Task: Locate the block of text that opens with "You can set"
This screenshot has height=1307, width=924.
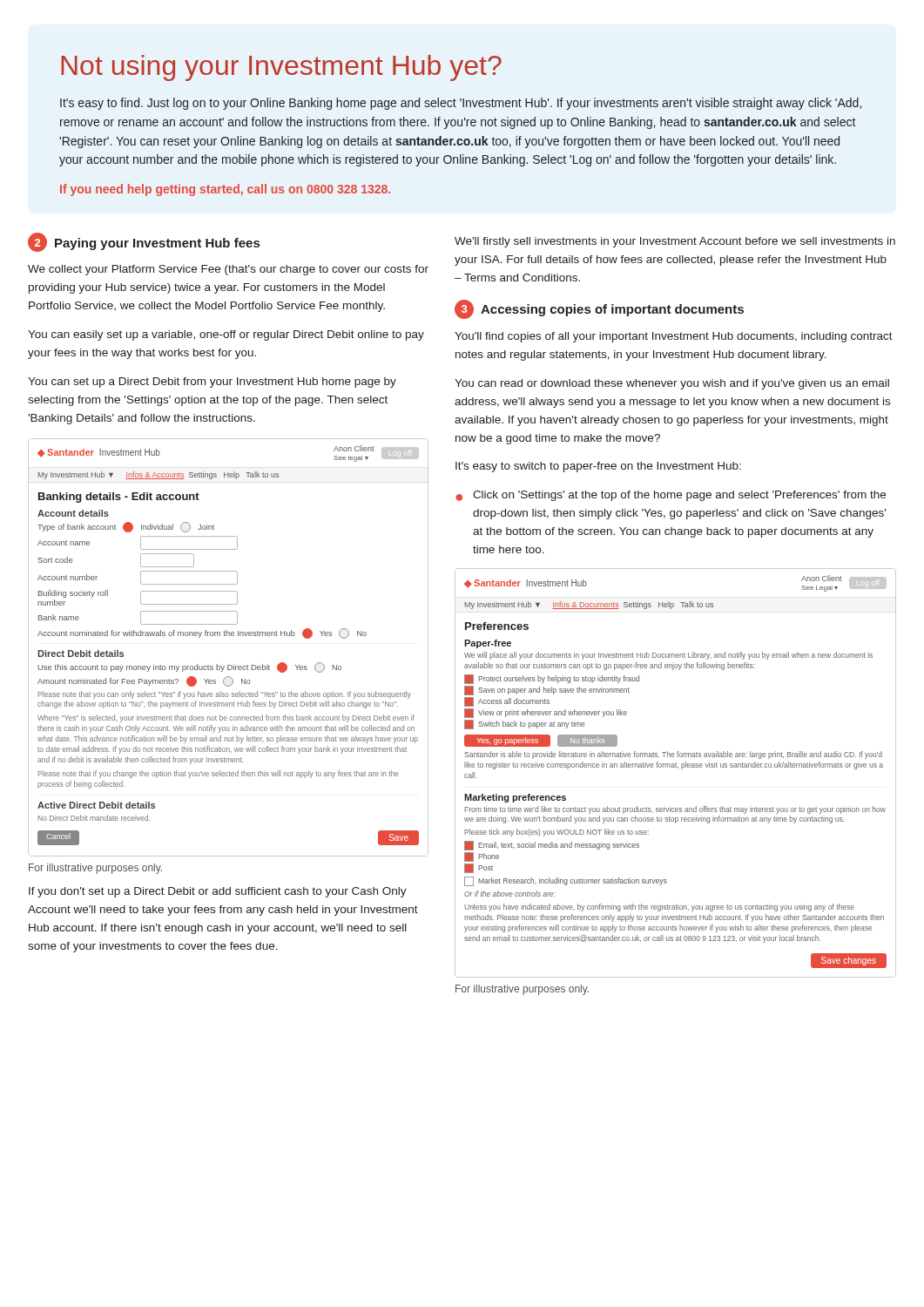Action: [212, 399]
